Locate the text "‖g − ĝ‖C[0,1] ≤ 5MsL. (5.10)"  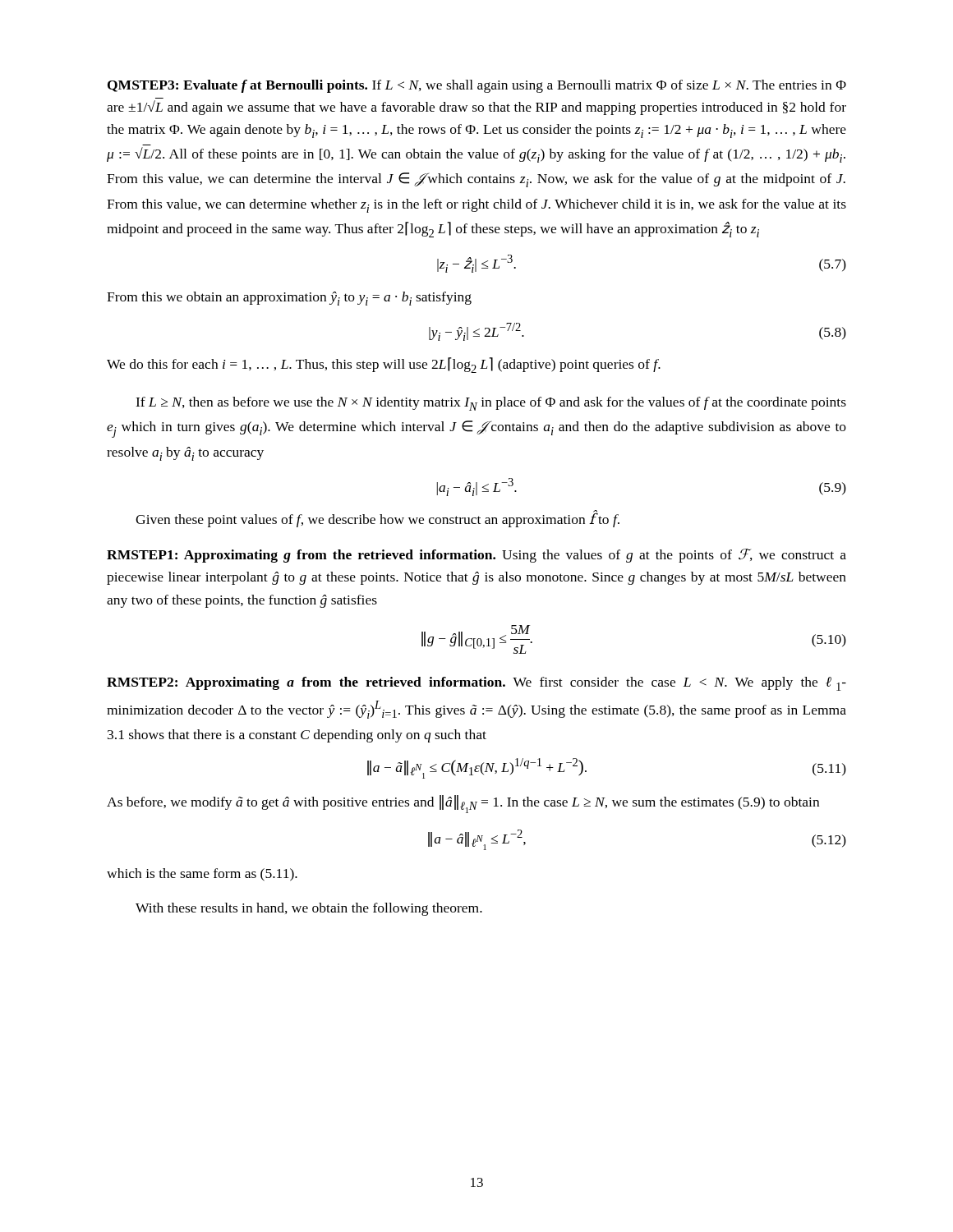tap(461, 639)
